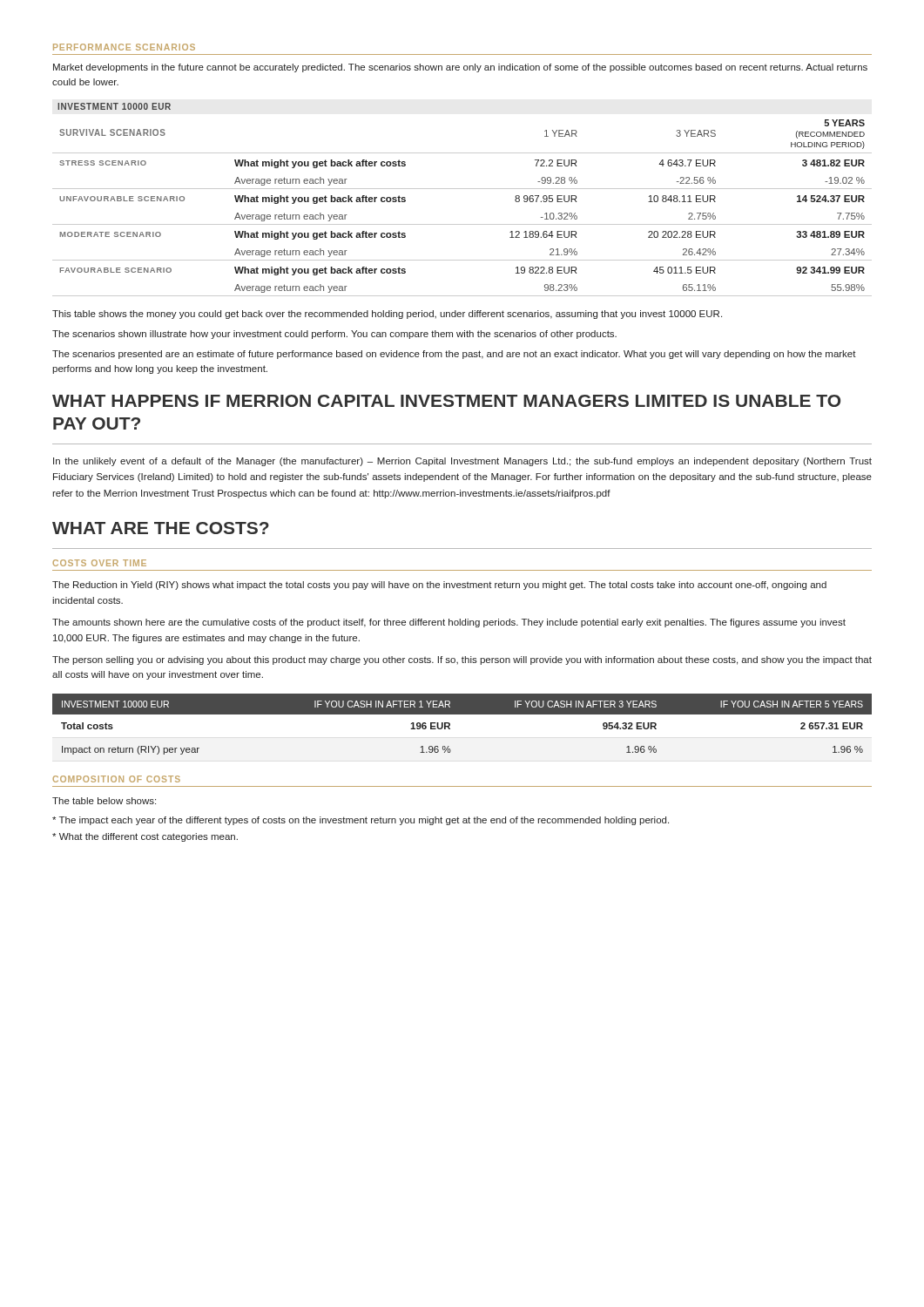The image size is (924, 1307).
Task: Select the text block starting "The table below shows:"
Action: pos(105,801)
